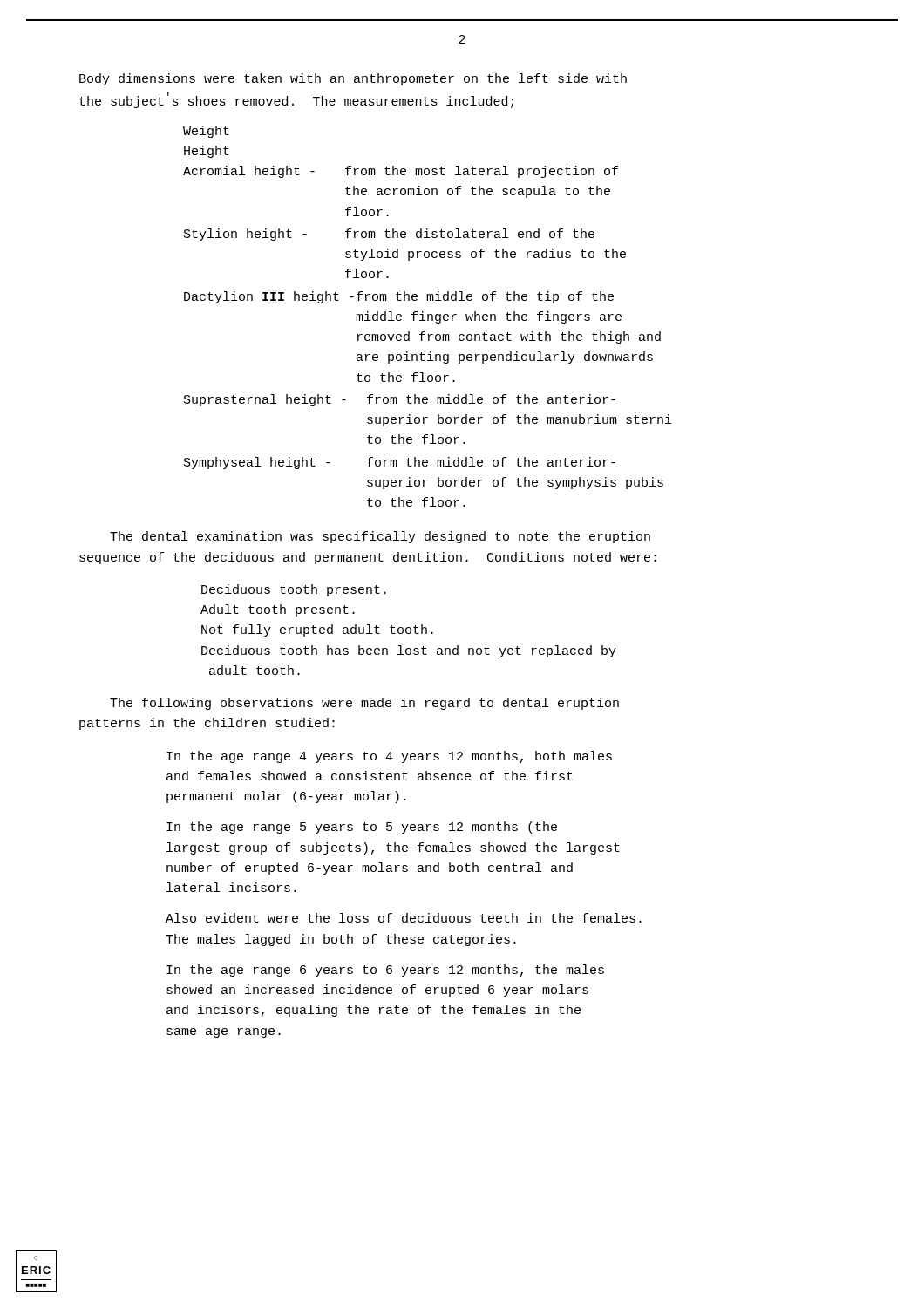Find the region starting "Symphyseal height - form"
The width and height of the screenshot is (924, 1308).
point(527,483)
